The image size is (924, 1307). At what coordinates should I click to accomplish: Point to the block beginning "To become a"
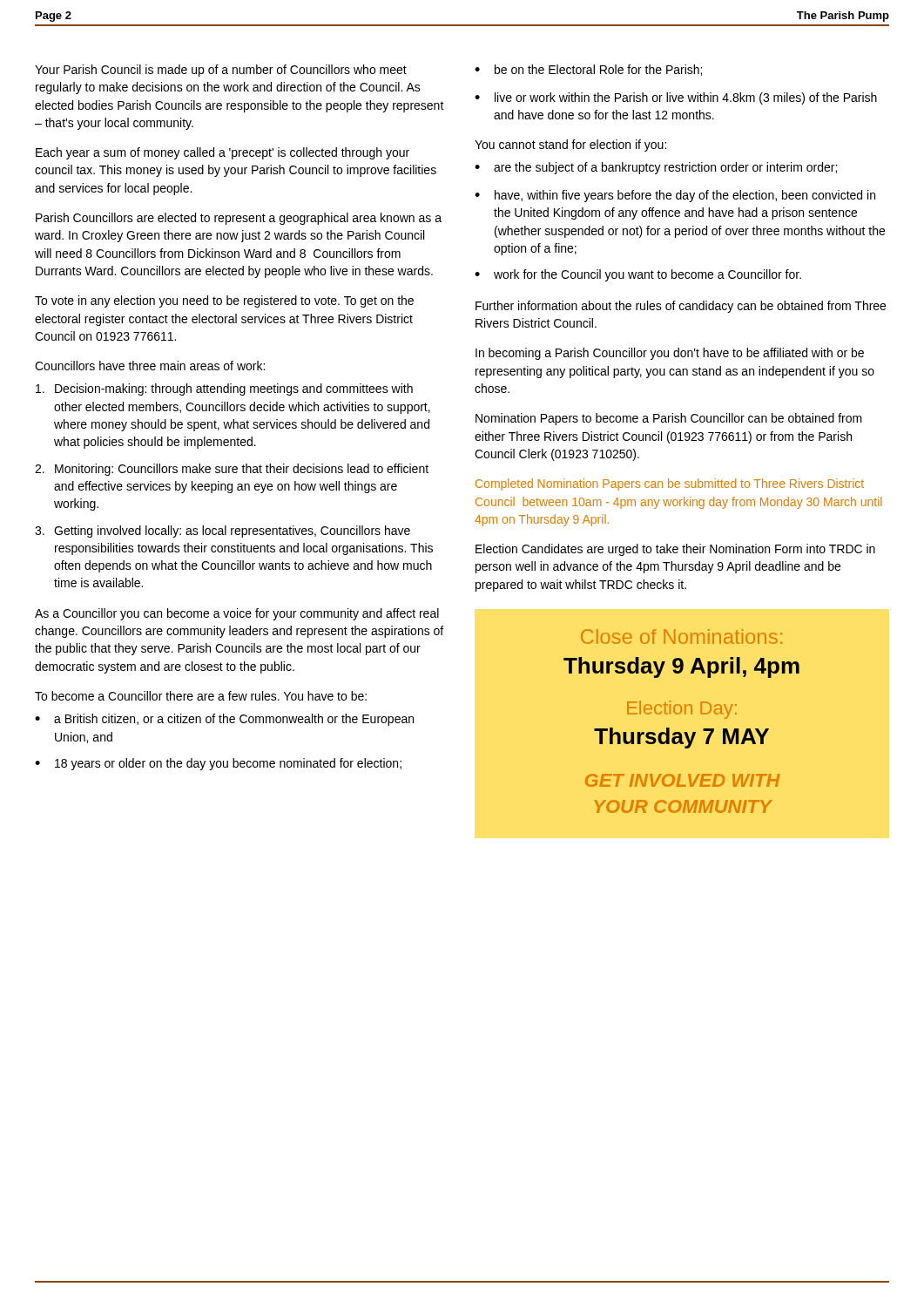201,696
